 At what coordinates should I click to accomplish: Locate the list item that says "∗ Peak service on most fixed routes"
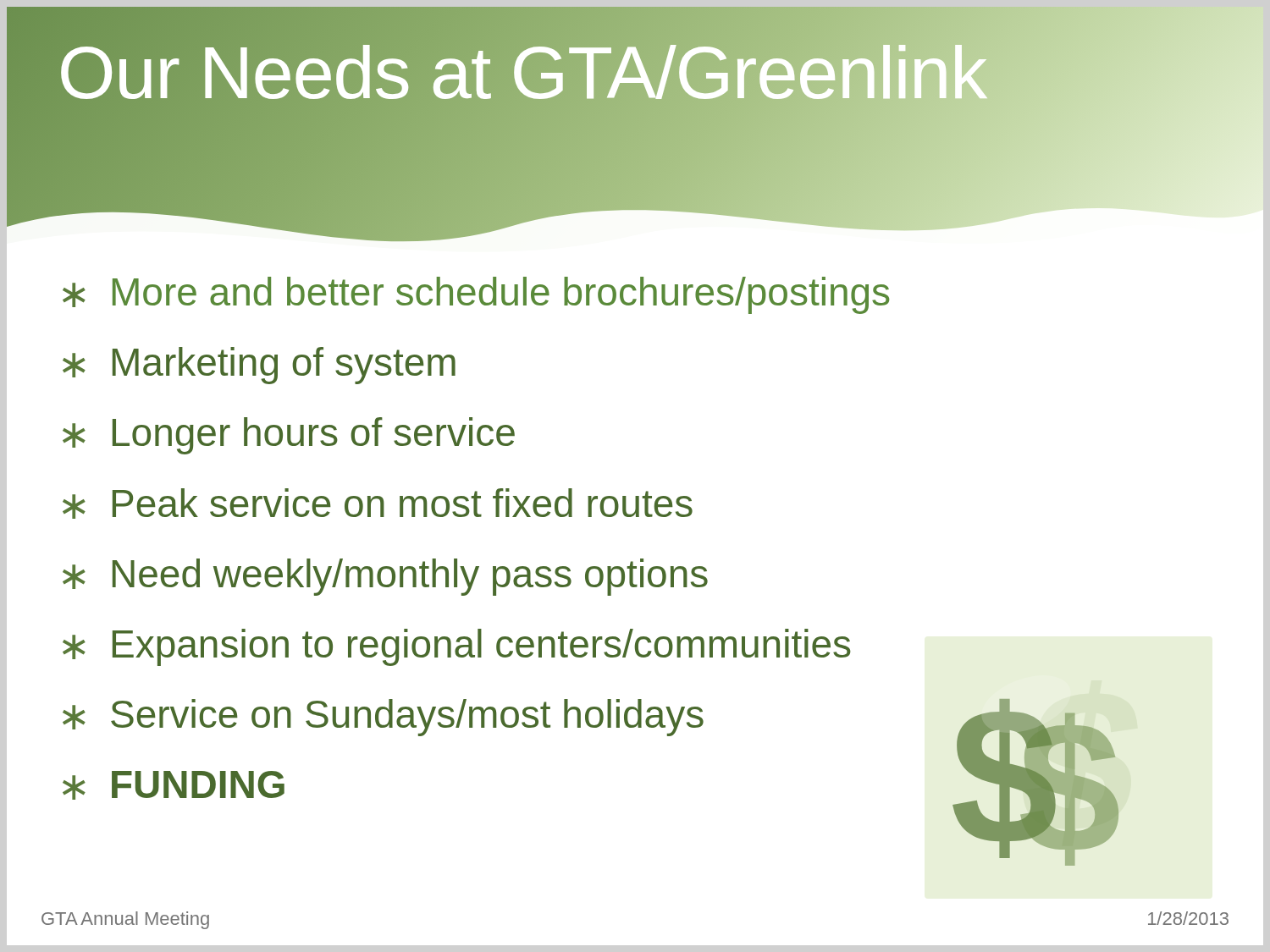[376, 504]
